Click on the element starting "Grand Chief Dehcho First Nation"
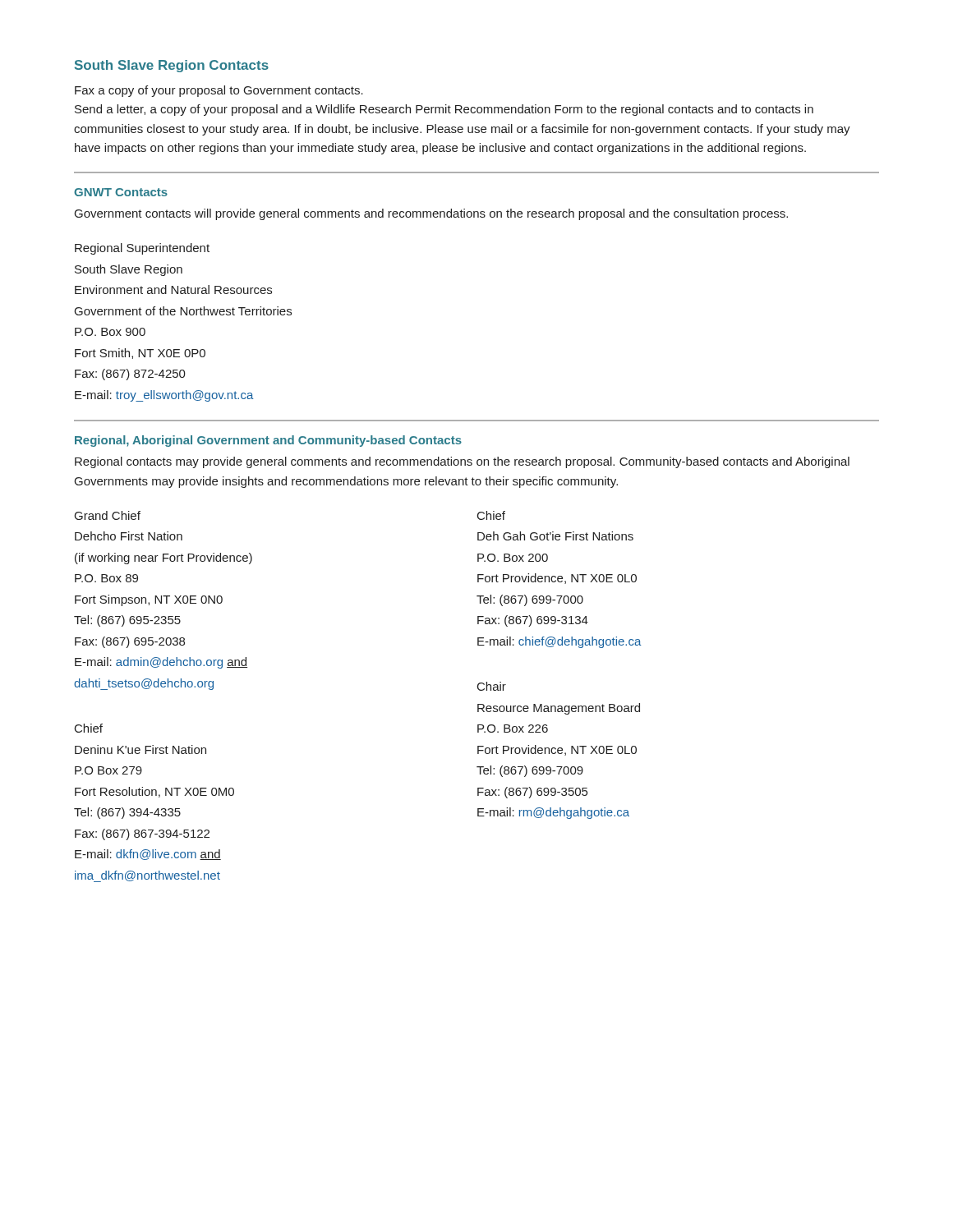The image size is (953, 1232). tap(163, 599)
